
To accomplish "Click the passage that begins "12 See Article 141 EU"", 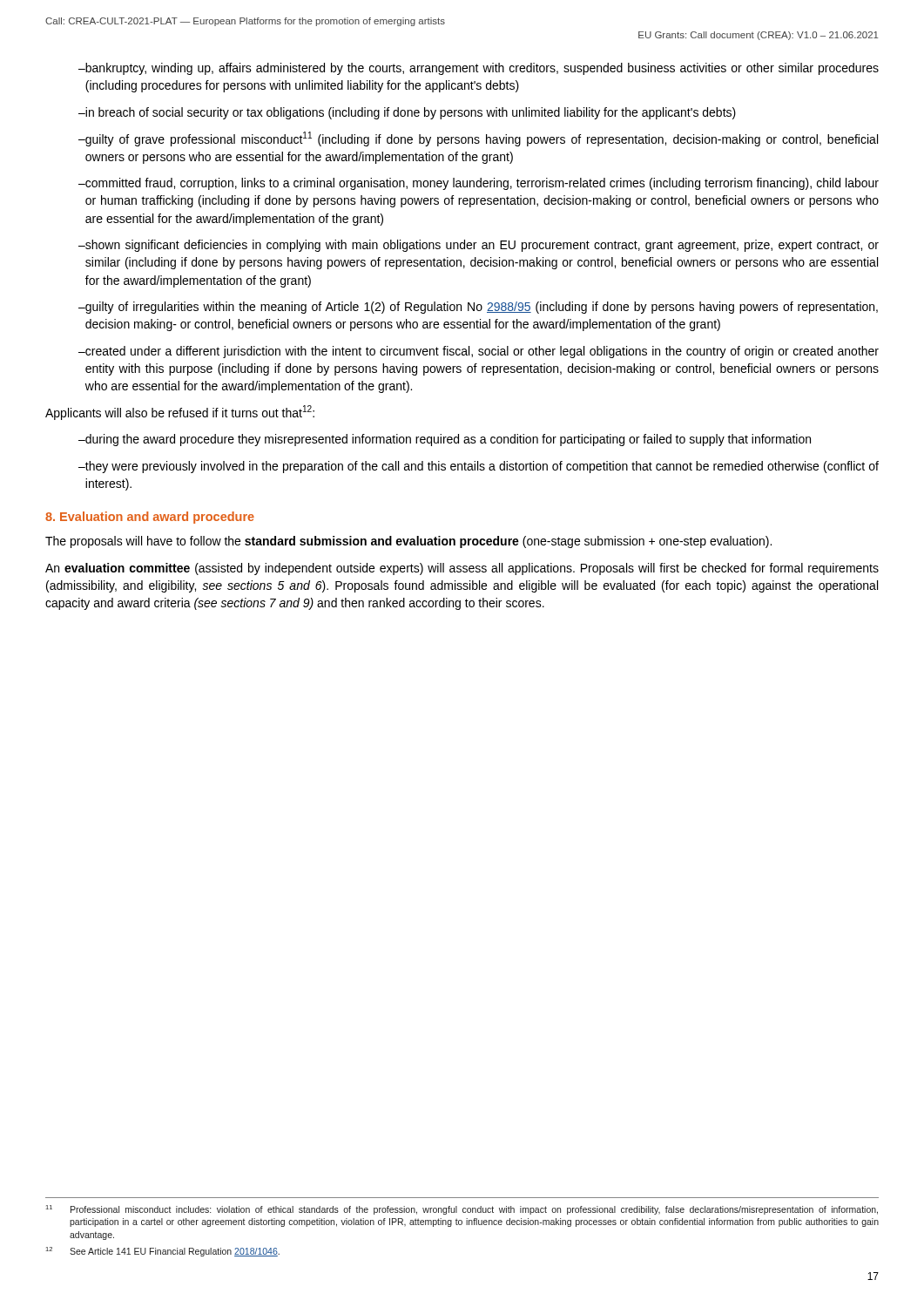I will point(163,1252).
